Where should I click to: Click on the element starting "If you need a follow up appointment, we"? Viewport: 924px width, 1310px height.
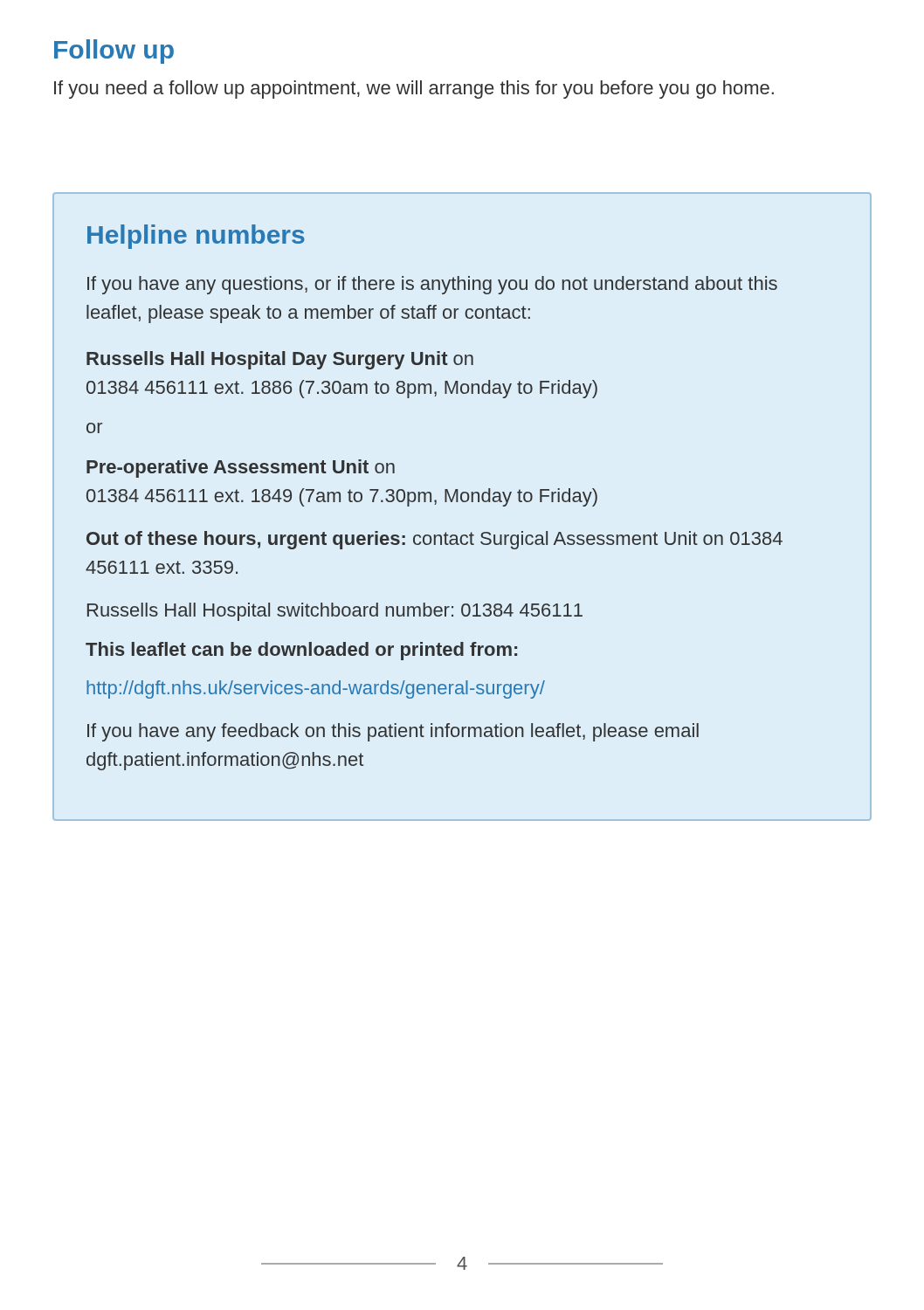(462, 88)
